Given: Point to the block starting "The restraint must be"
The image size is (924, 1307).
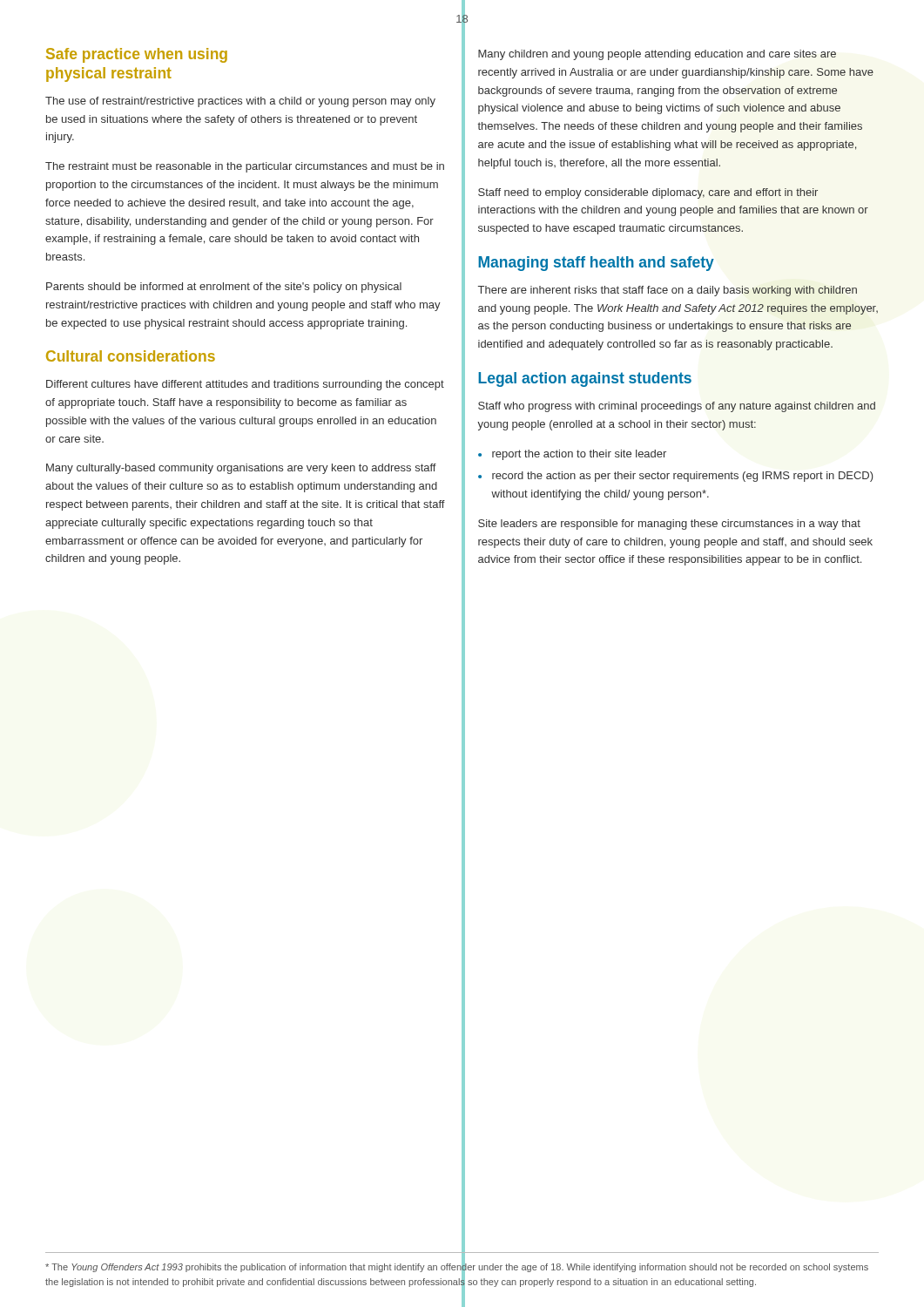Looking at the screenshot, I should (245, 211).
